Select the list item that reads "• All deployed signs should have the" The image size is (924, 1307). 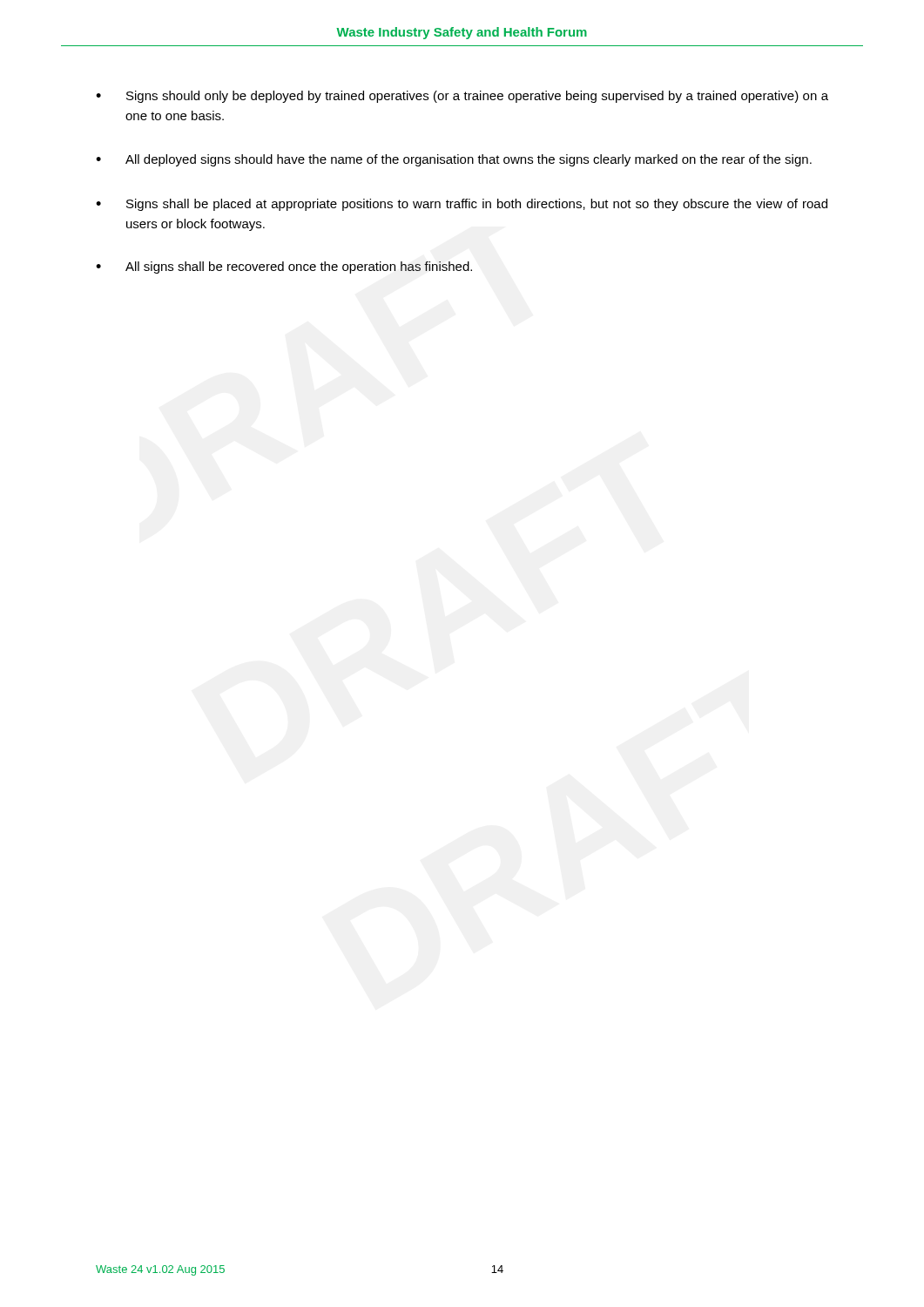coord(462,160)
